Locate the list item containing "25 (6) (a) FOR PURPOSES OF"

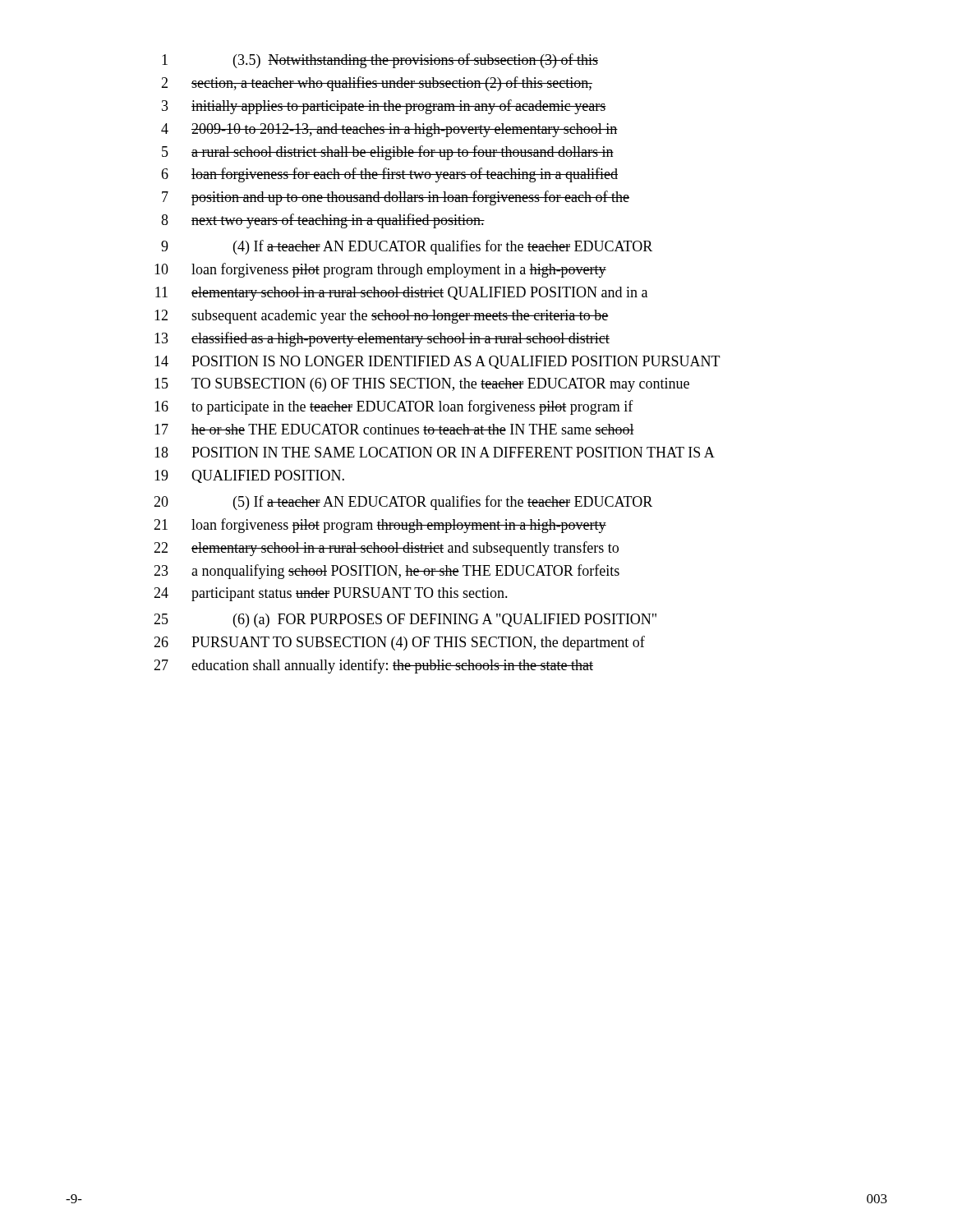[501, 643]
